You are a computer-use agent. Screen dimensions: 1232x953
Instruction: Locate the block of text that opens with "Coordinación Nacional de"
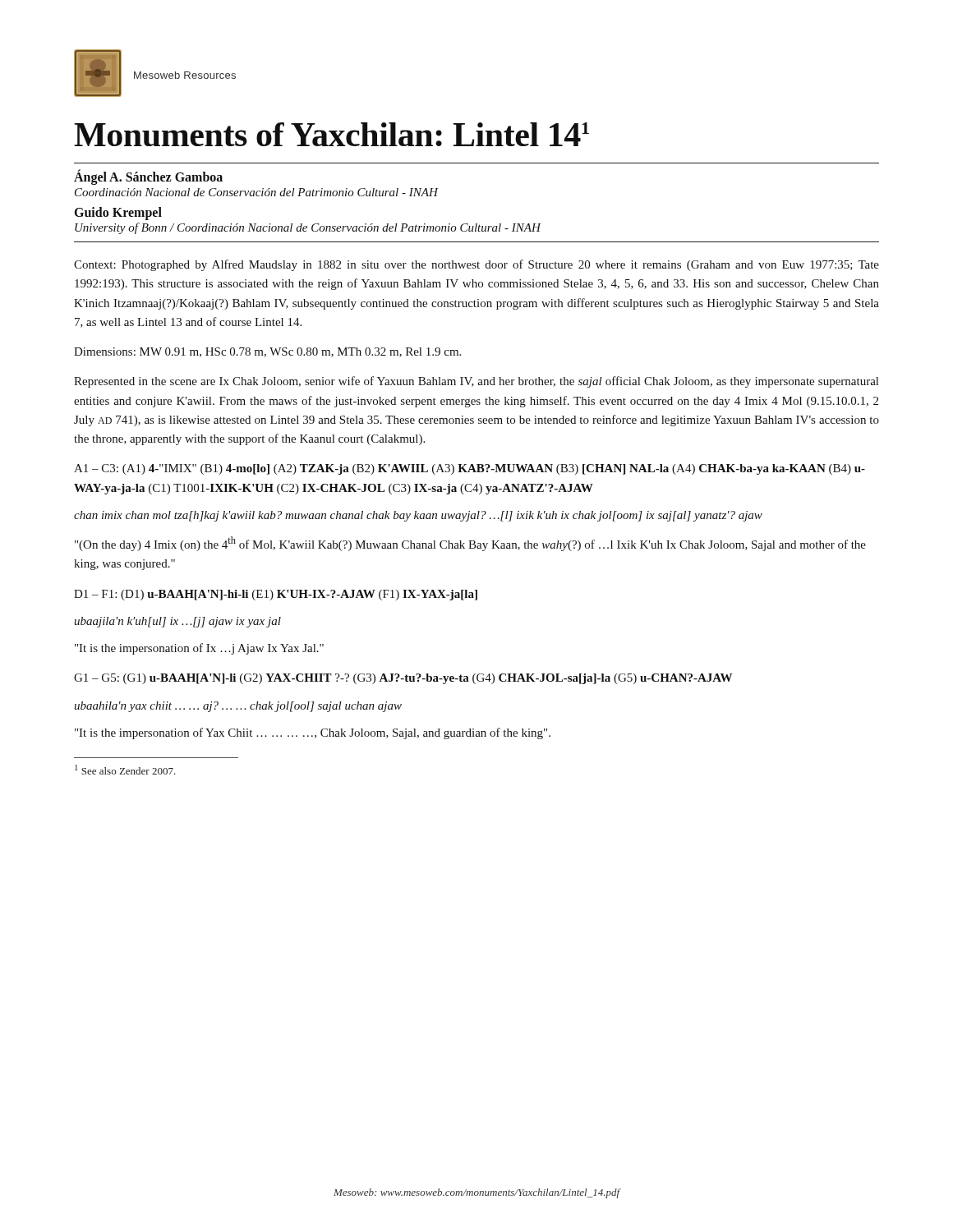coord(256,192)
